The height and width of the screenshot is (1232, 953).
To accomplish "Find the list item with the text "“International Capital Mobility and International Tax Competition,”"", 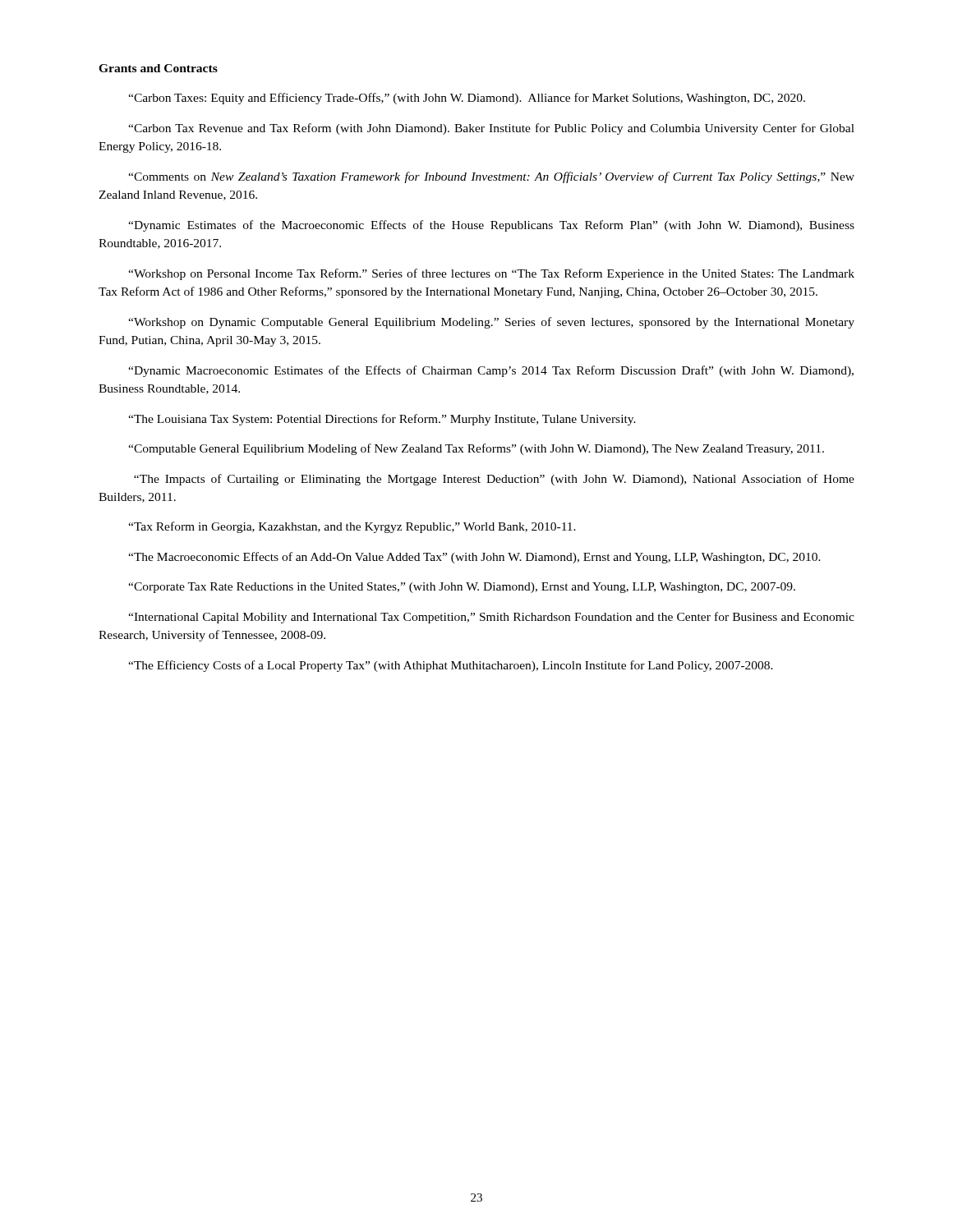I will [476, 626].
